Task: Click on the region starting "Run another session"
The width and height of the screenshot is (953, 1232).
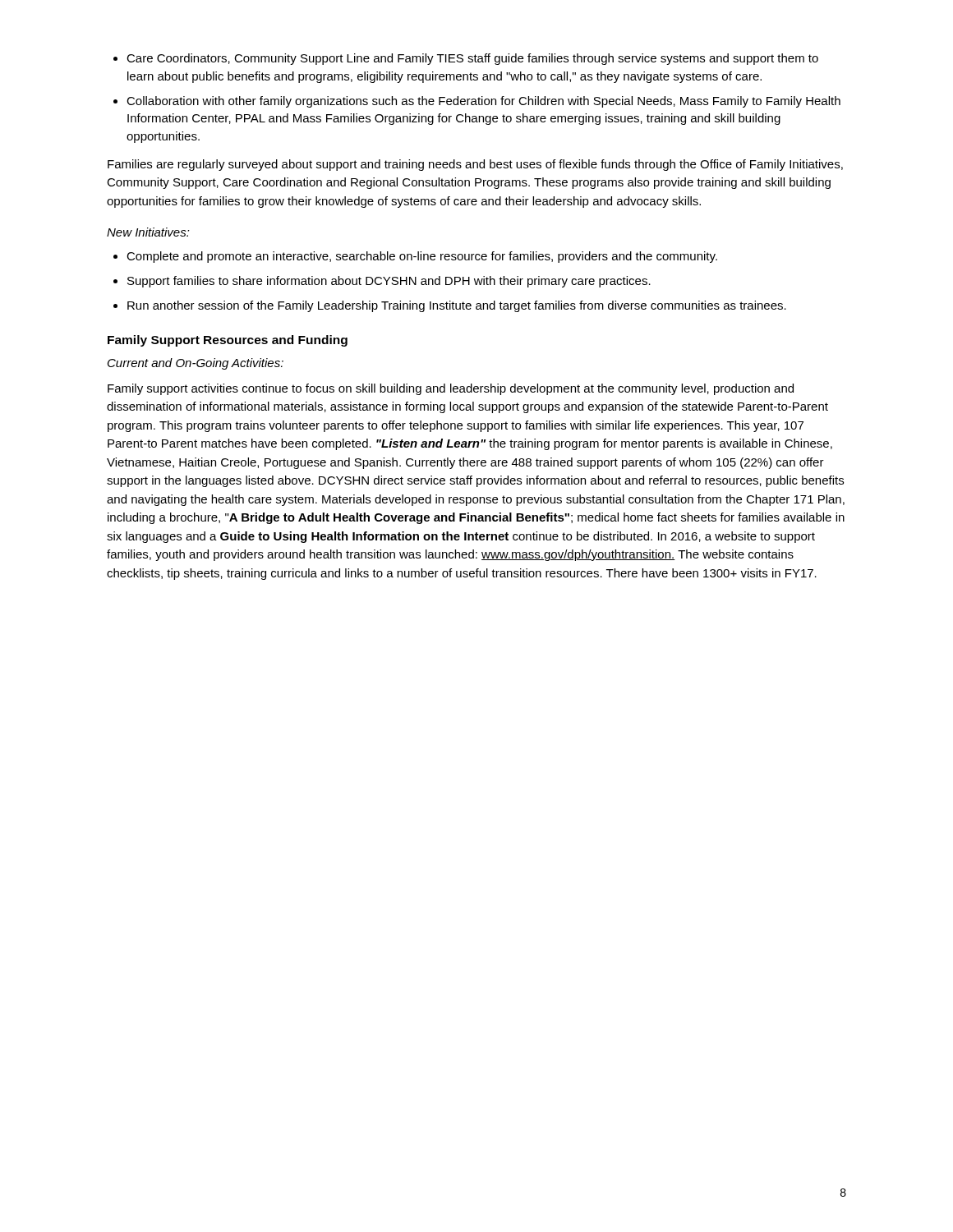Action: tap(486, 305)
